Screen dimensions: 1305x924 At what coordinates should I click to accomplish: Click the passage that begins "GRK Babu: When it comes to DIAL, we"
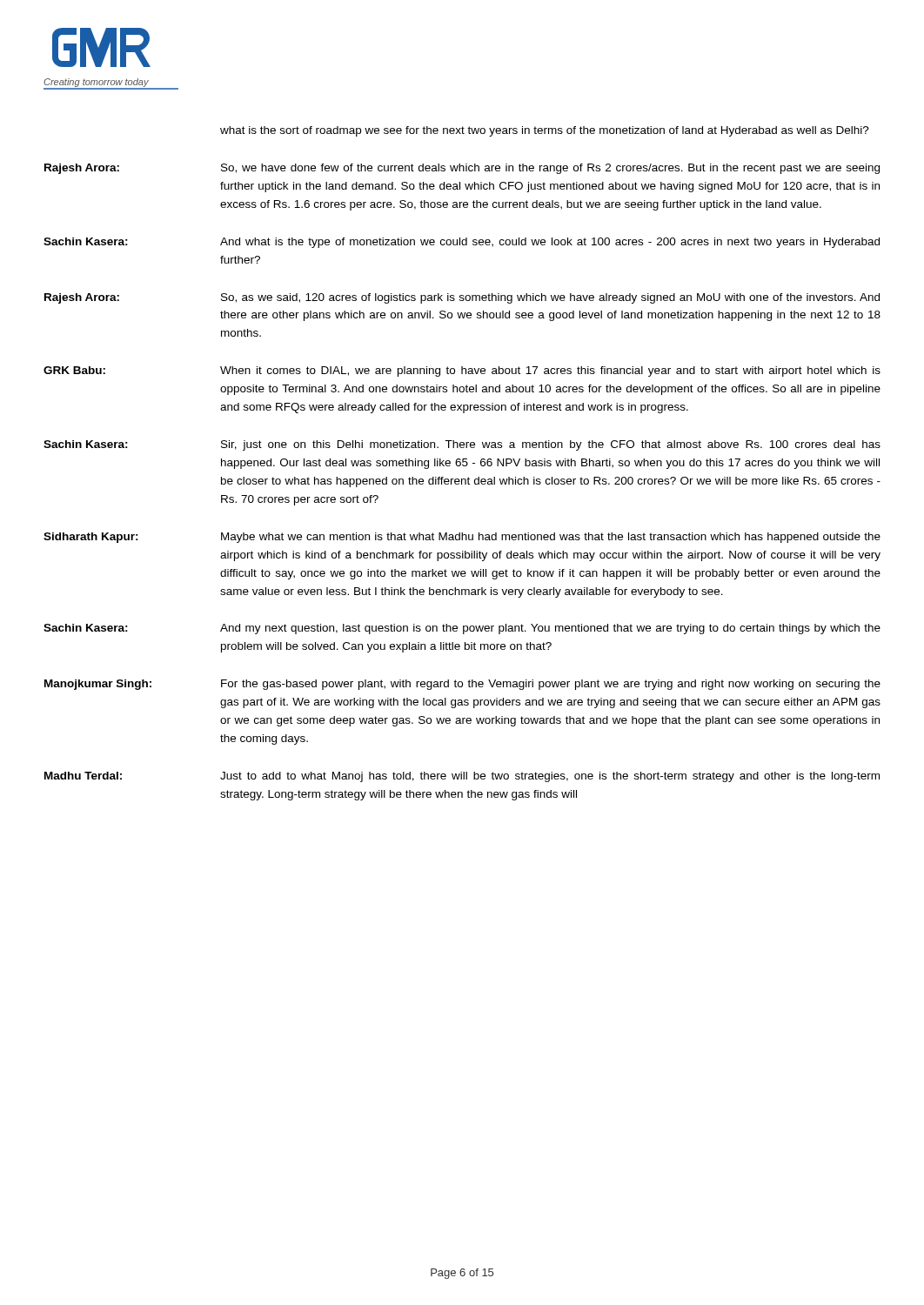tap(462, 389)
